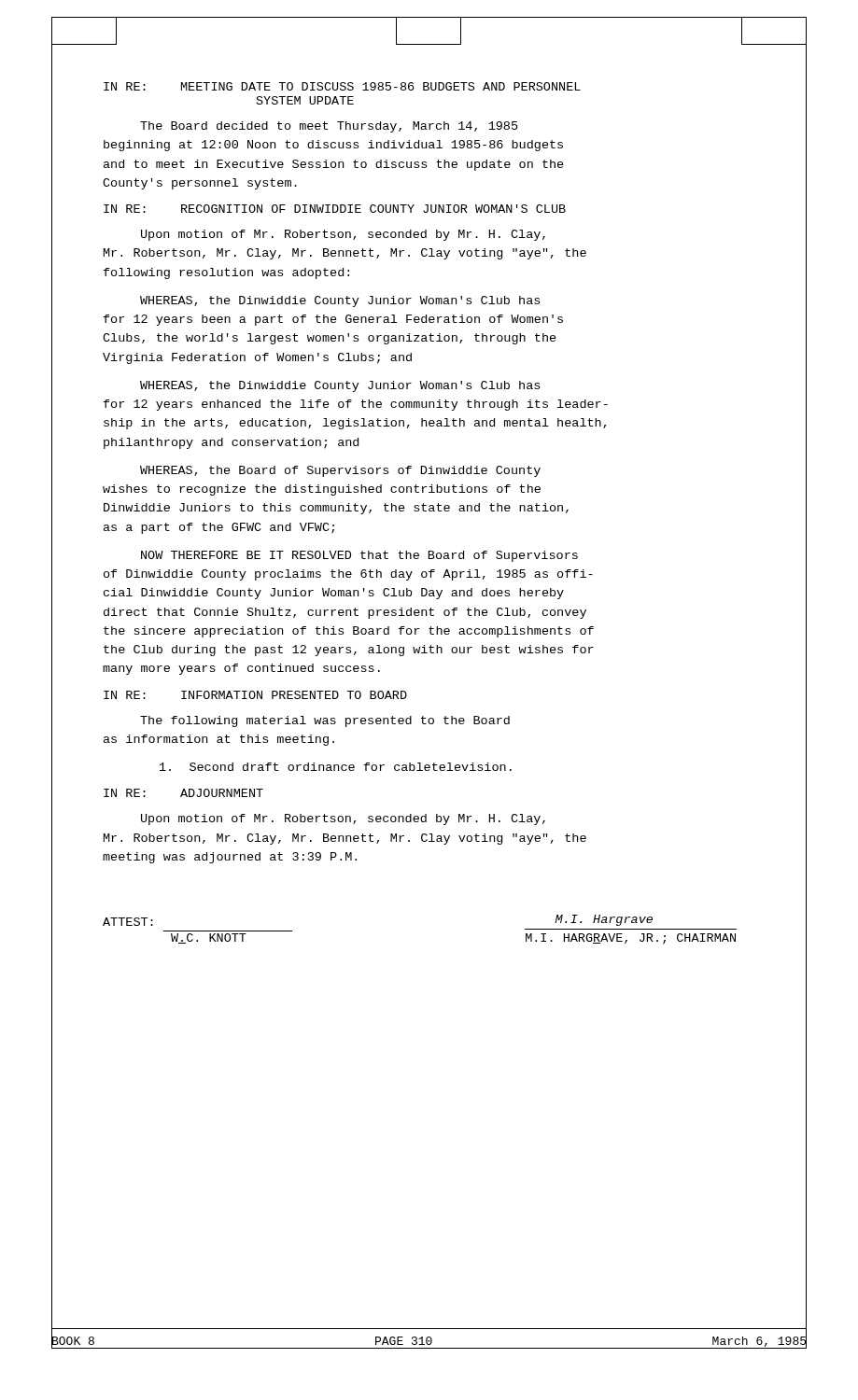Screen dimensions: 1400x858
Task: Find the text block containing "ATTEST: W.C. KNOTT M.I. Hargrave M.I. HARGRAVE, JR.;"
Action: pos(129,922)
